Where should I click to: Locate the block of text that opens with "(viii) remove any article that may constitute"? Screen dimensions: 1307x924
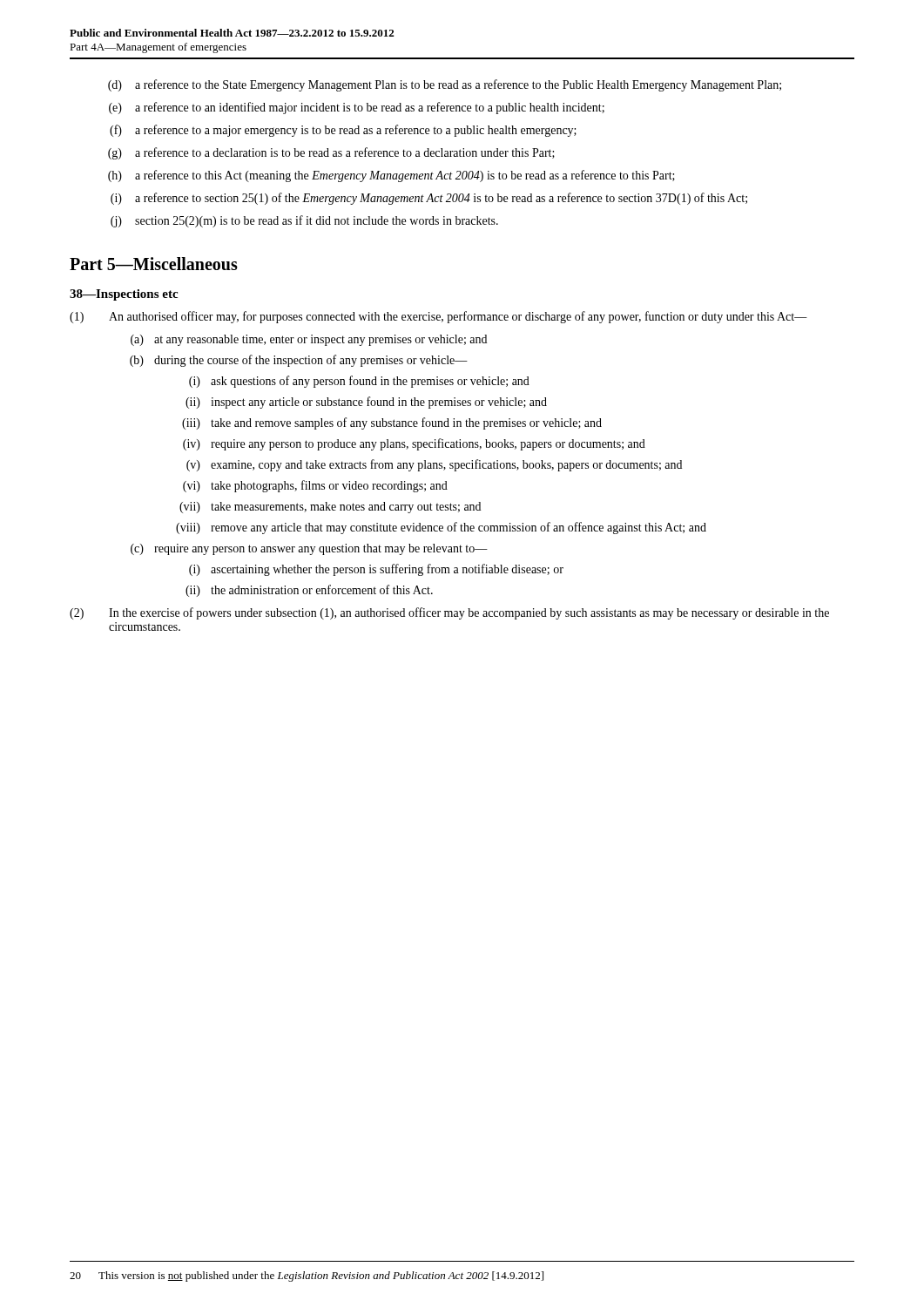(462, 528)
